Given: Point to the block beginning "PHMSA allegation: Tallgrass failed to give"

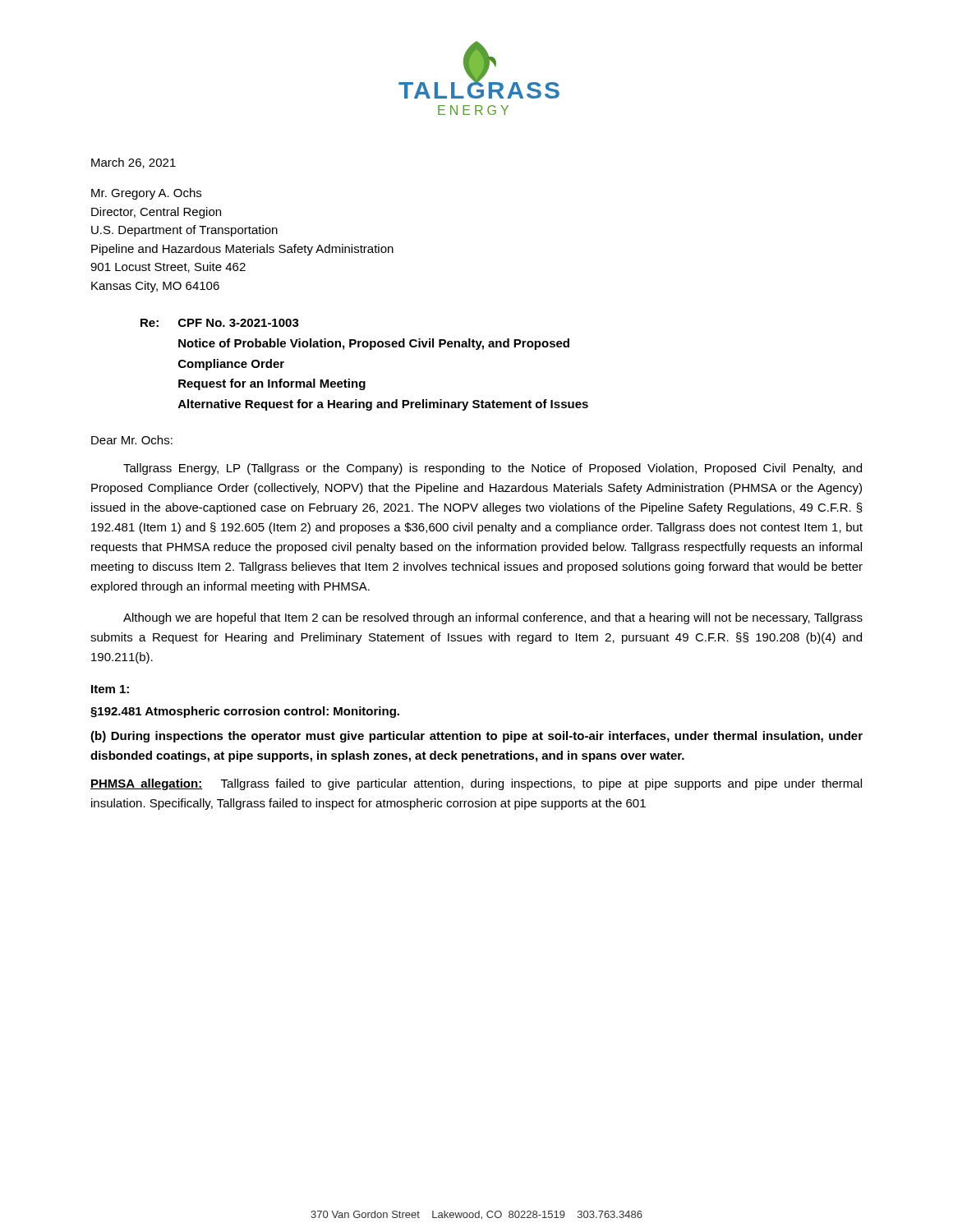Looking at the screenshot, I should point(476,793).
